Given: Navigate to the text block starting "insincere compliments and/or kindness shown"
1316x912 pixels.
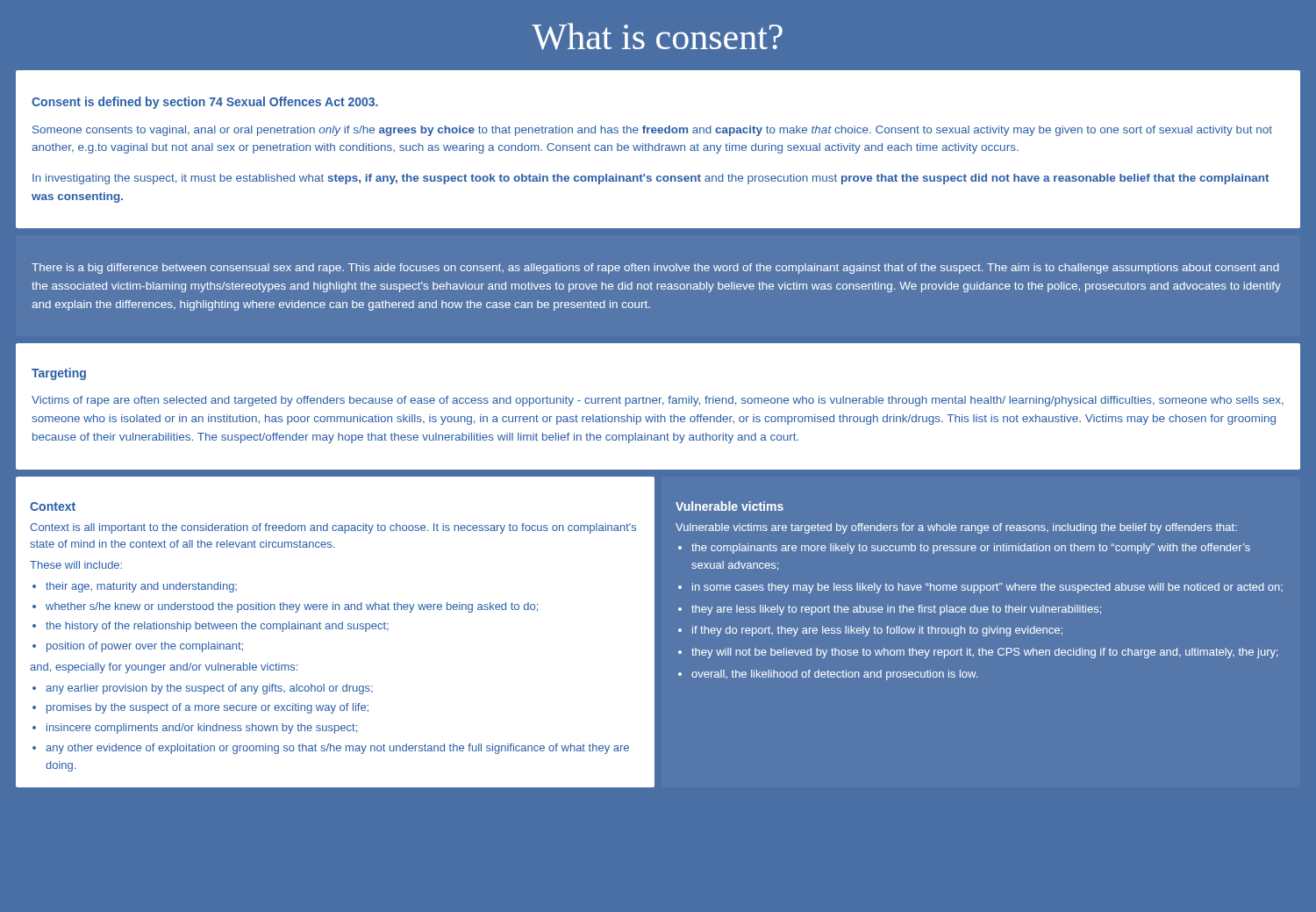Looking at the screenshot, I should click(x=202, y=727).
